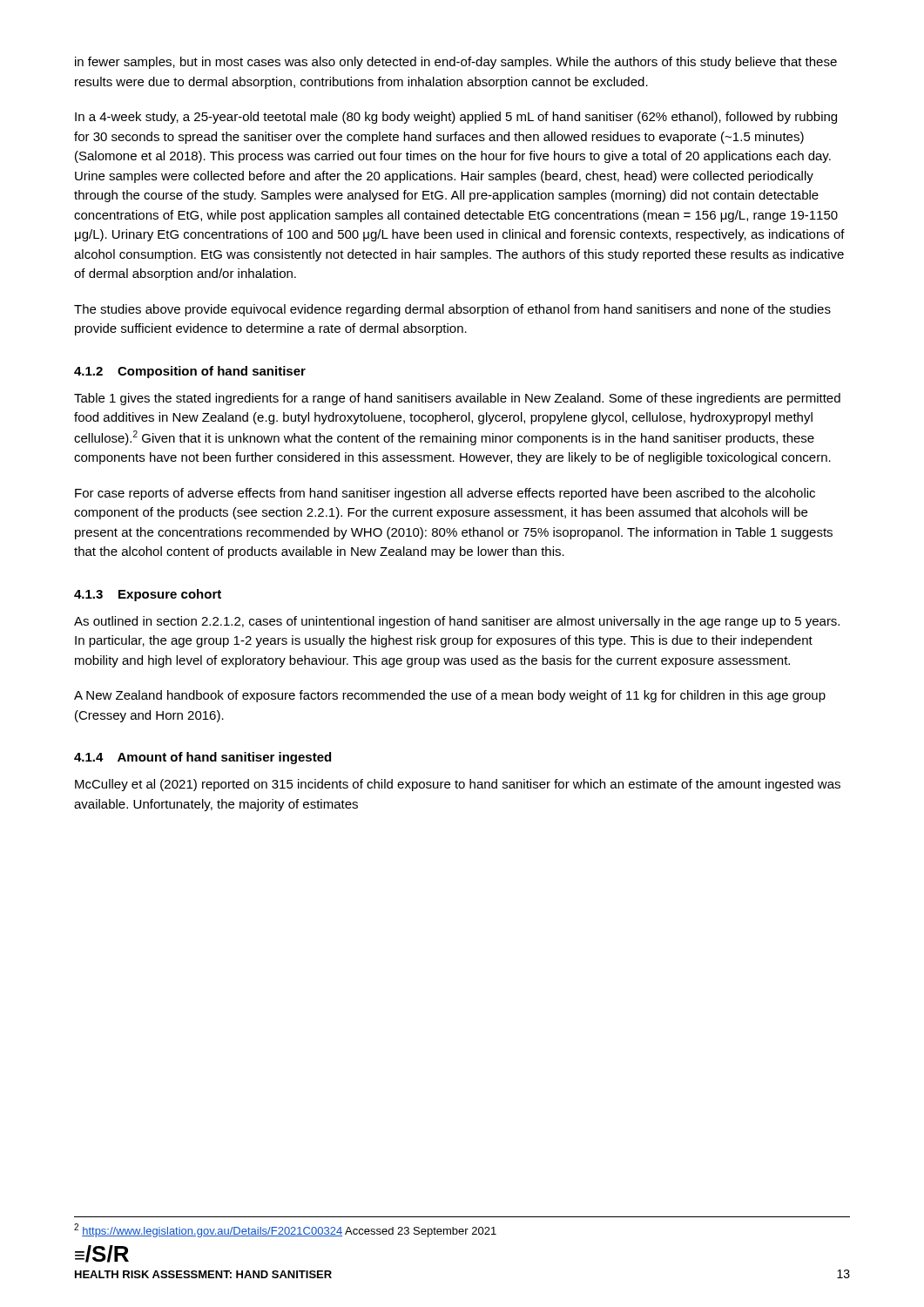Select the region starting "In a 4-week study, a"
Screen dimensions: 1307x924
coord(459,195)
